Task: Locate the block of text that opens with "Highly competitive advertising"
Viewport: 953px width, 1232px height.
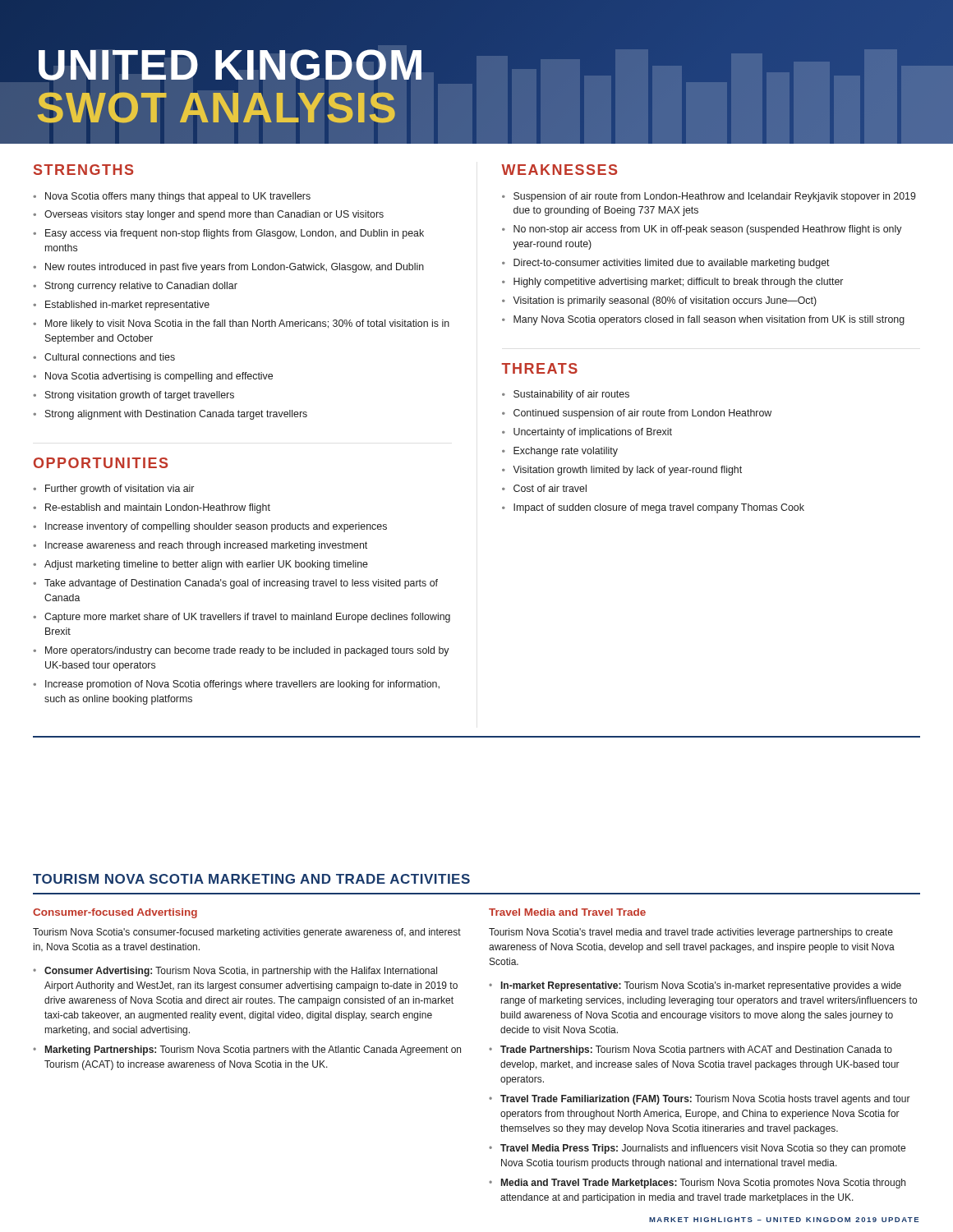Action: [x=678, y=282]
